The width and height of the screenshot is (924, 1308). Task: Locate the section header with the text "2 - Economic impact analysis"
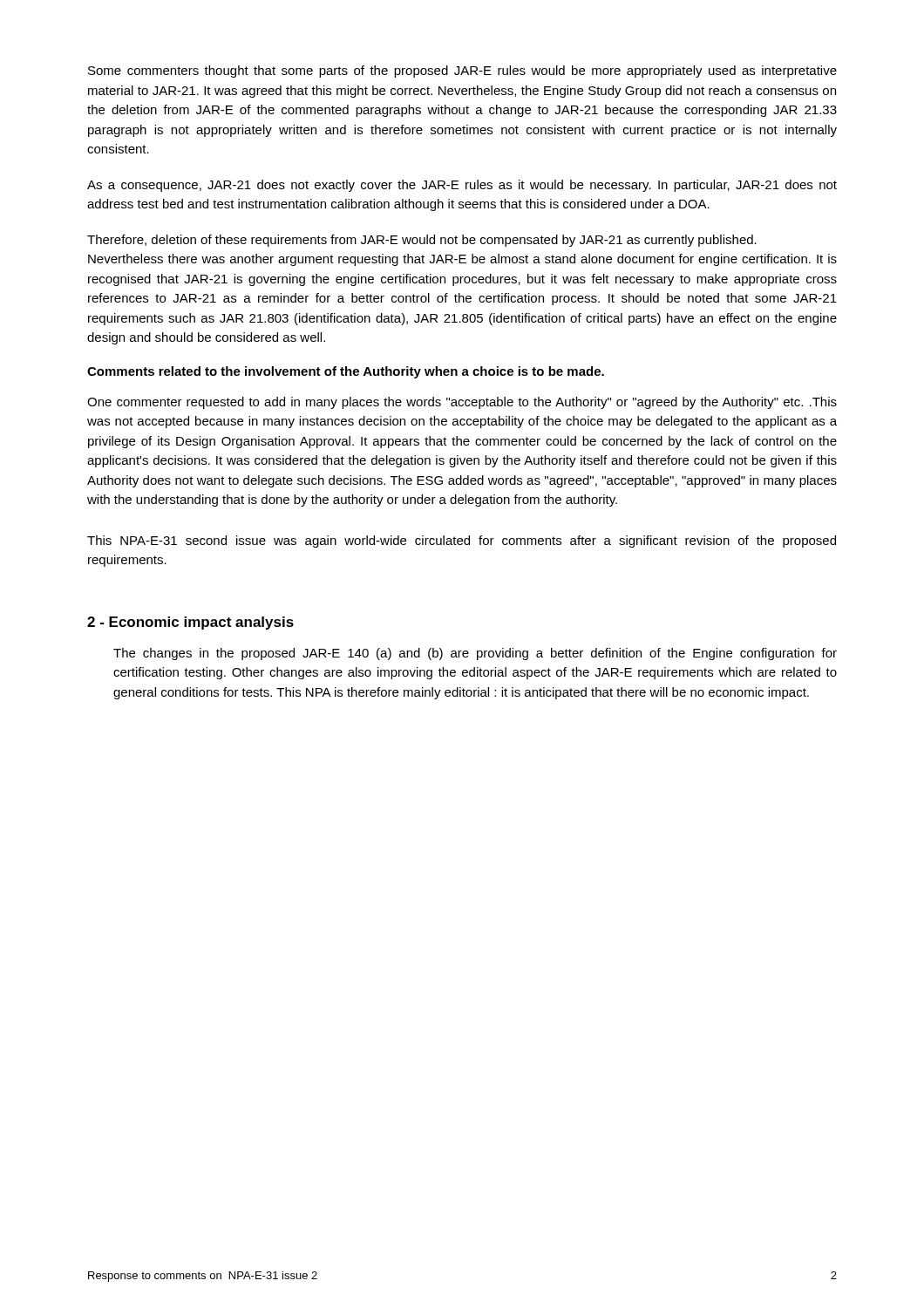[191, 622]
